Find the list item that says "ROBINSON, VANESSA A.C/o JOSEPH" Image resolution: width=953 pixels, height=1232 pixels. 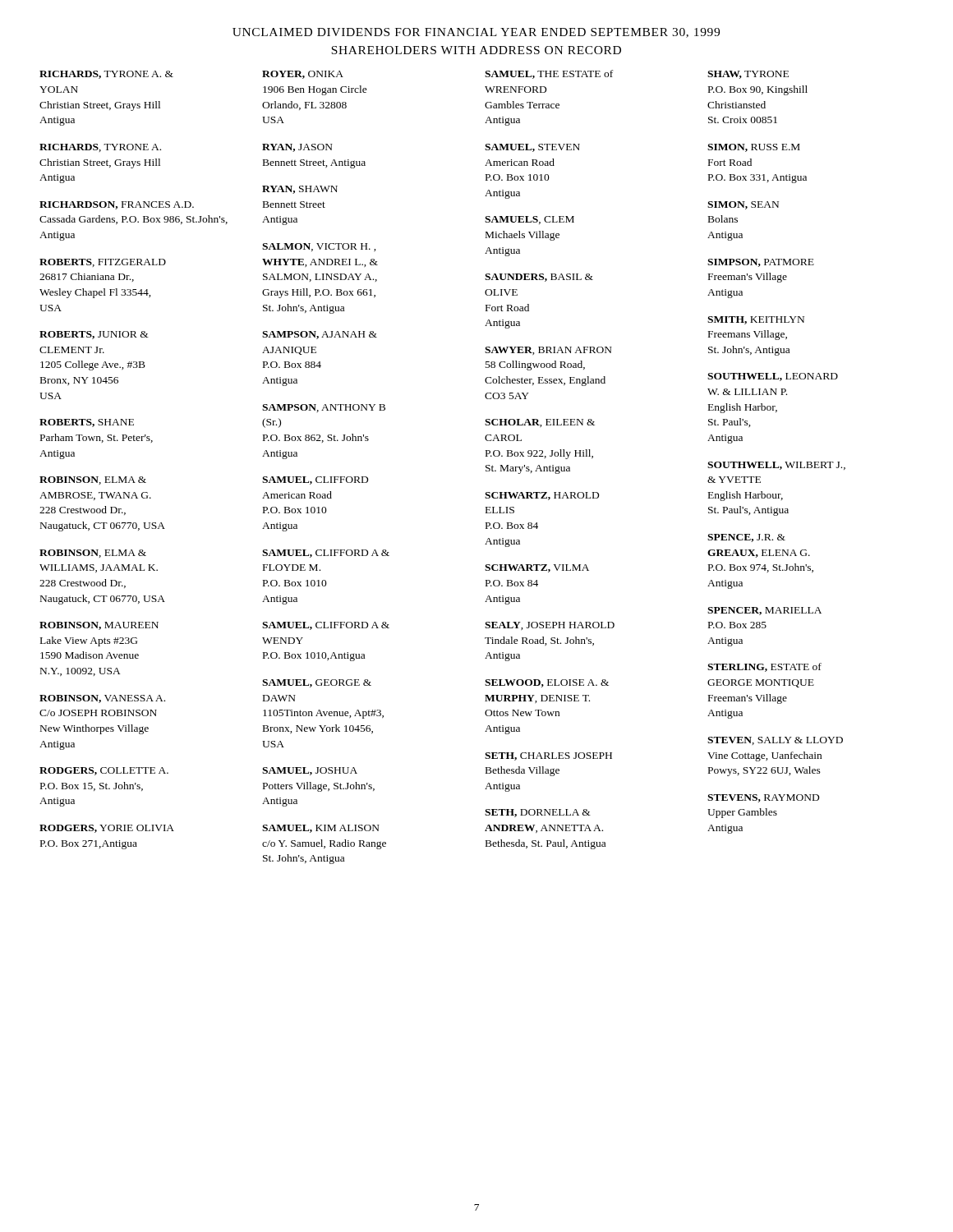coord(143,721)
